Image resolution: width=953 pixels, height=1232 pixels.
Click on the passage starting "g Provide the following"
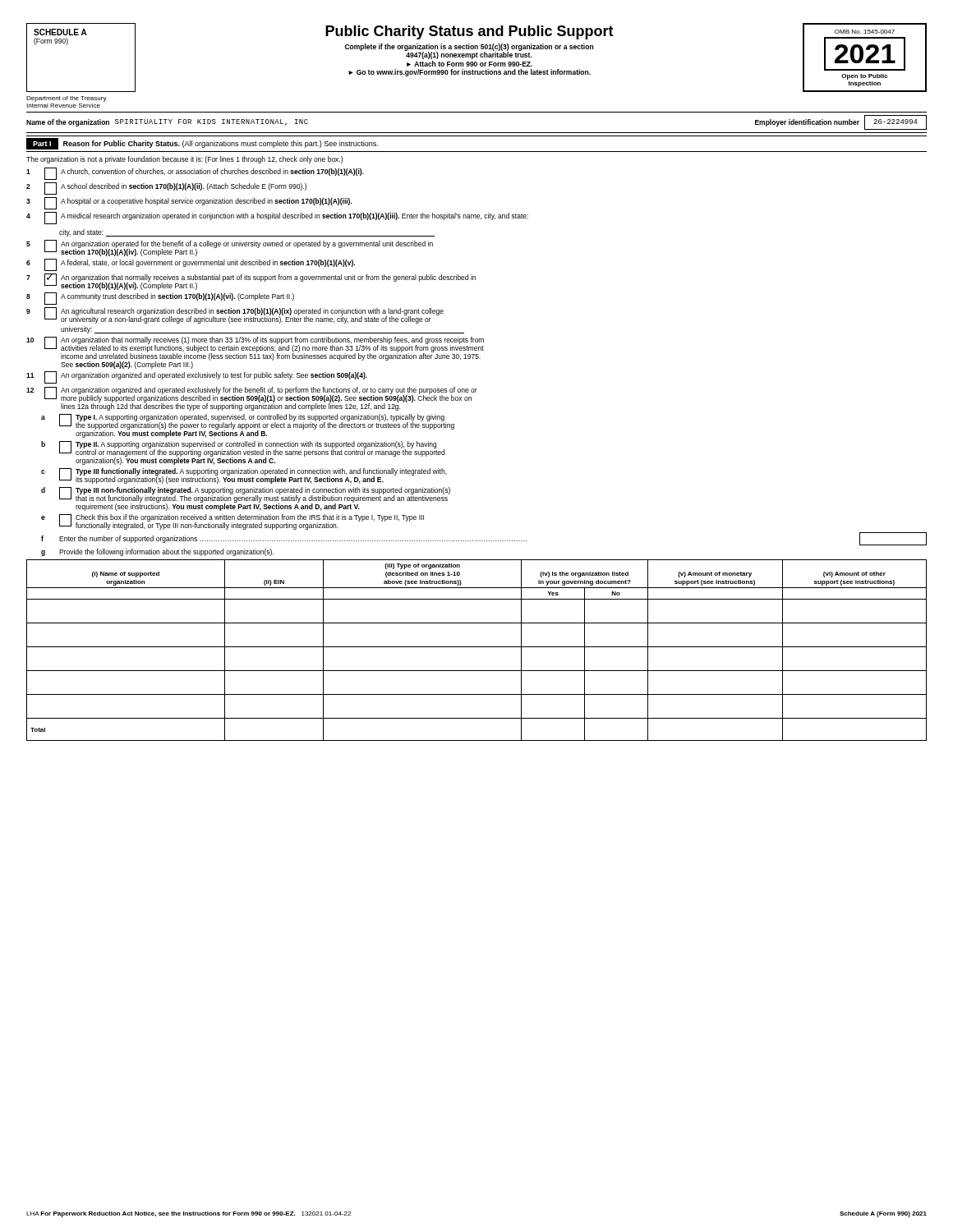coord(158,552)
